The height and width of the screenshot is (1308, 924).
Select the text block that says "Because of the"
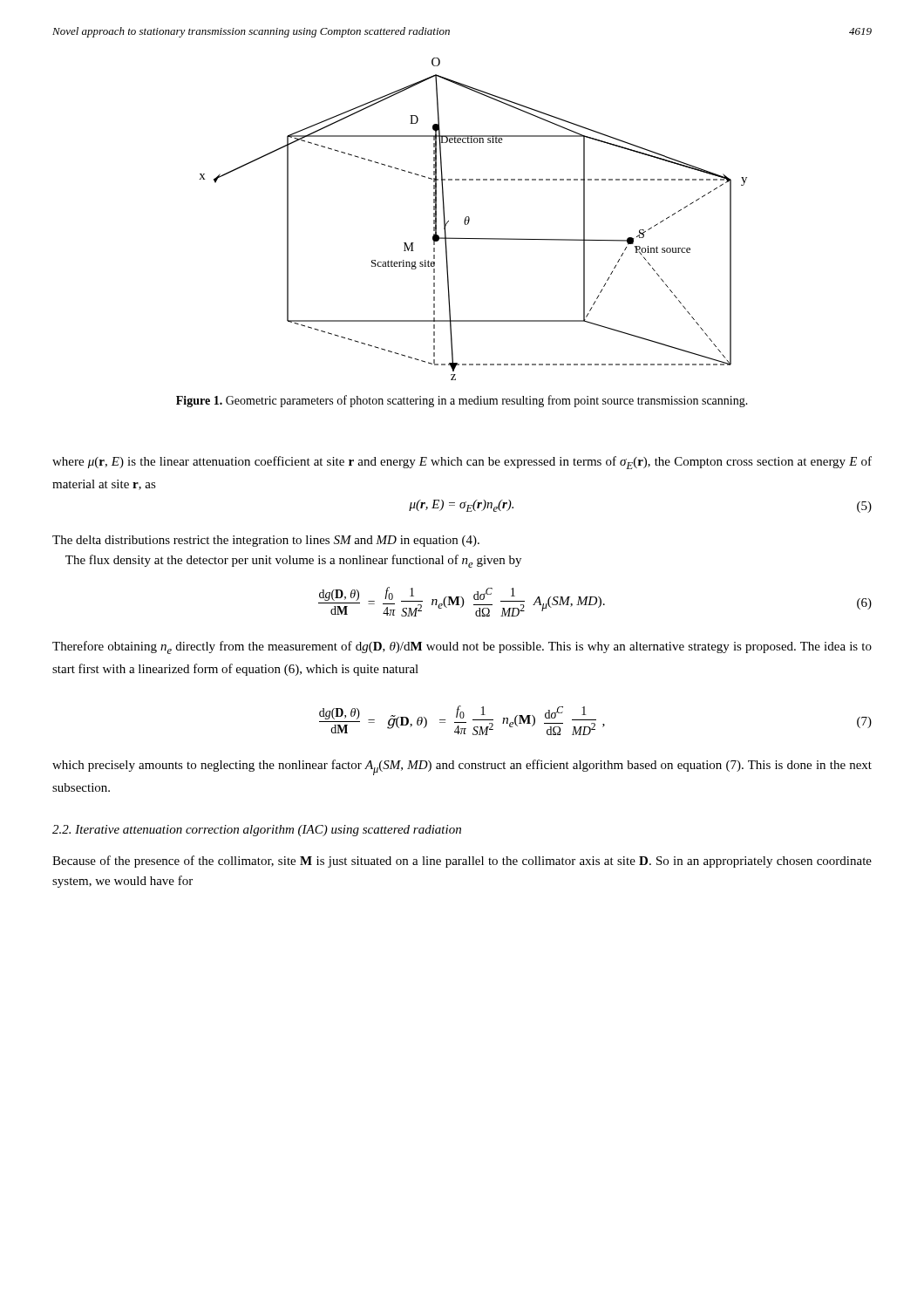(462, 871)
